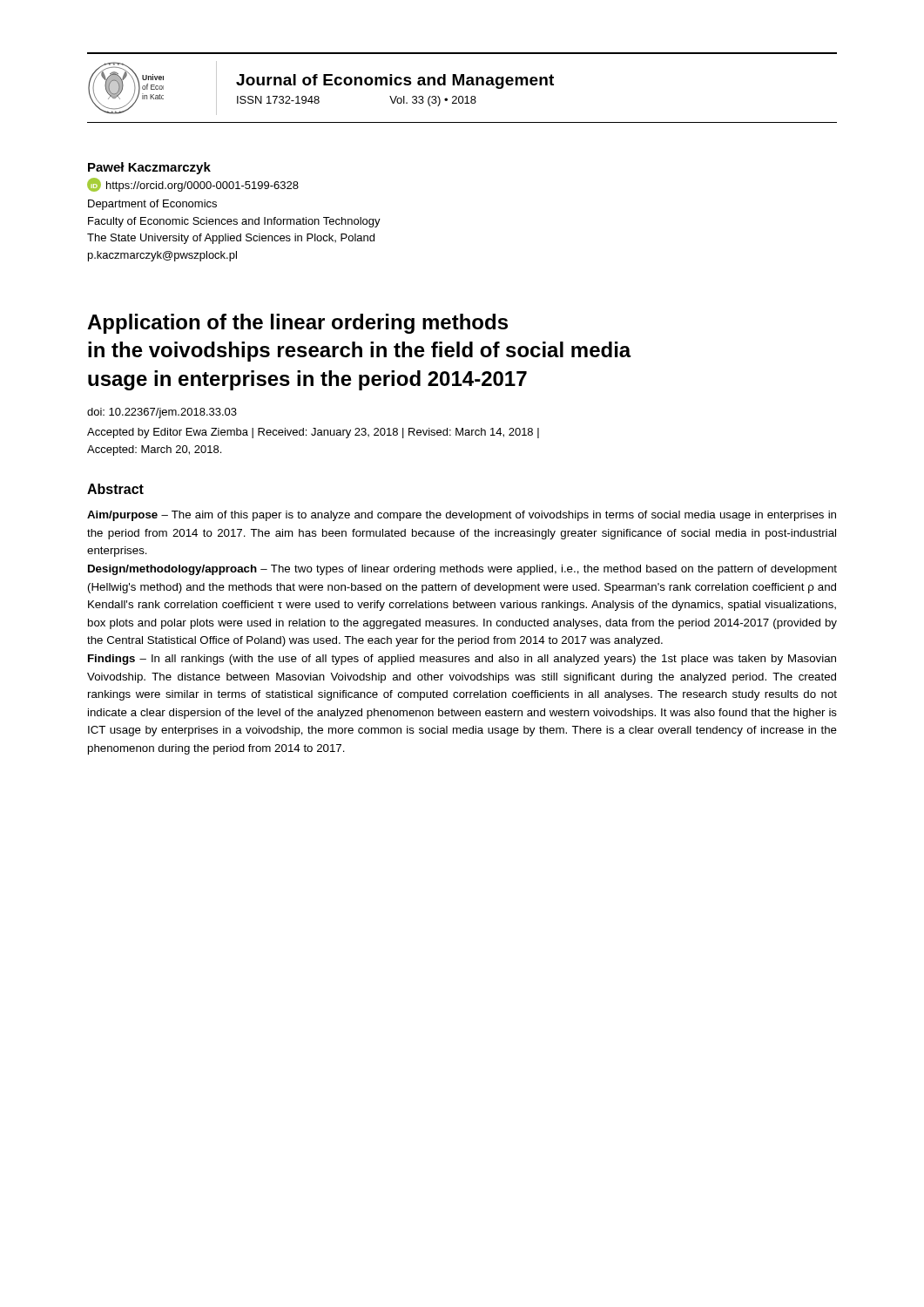Find the title on this page that starts "Application of the"
The image size is (924, 1307).
pos(359,350)
